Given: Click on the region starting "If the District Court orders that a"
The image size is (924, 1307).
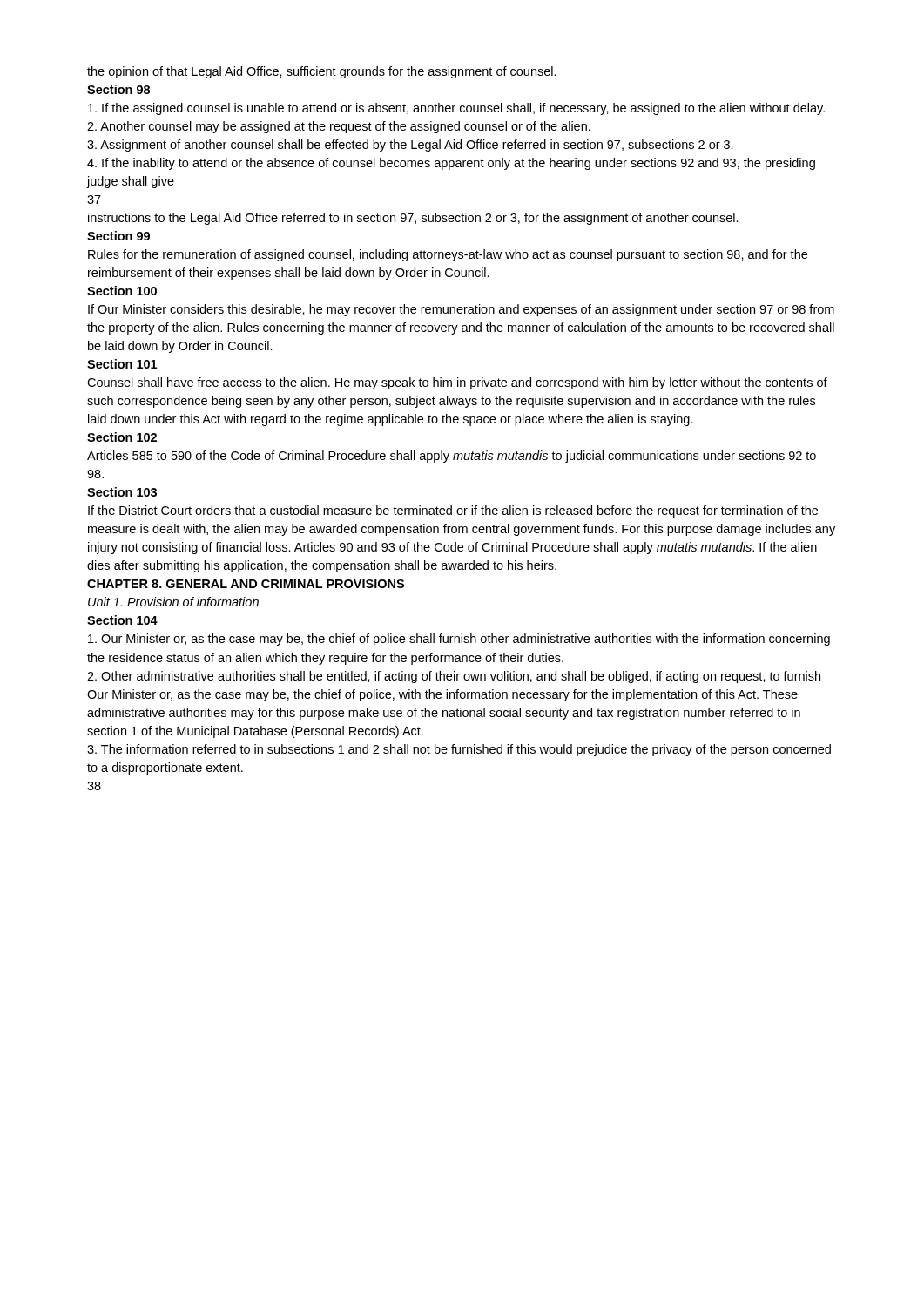Looking at the screenshot, I should point(461,538).
